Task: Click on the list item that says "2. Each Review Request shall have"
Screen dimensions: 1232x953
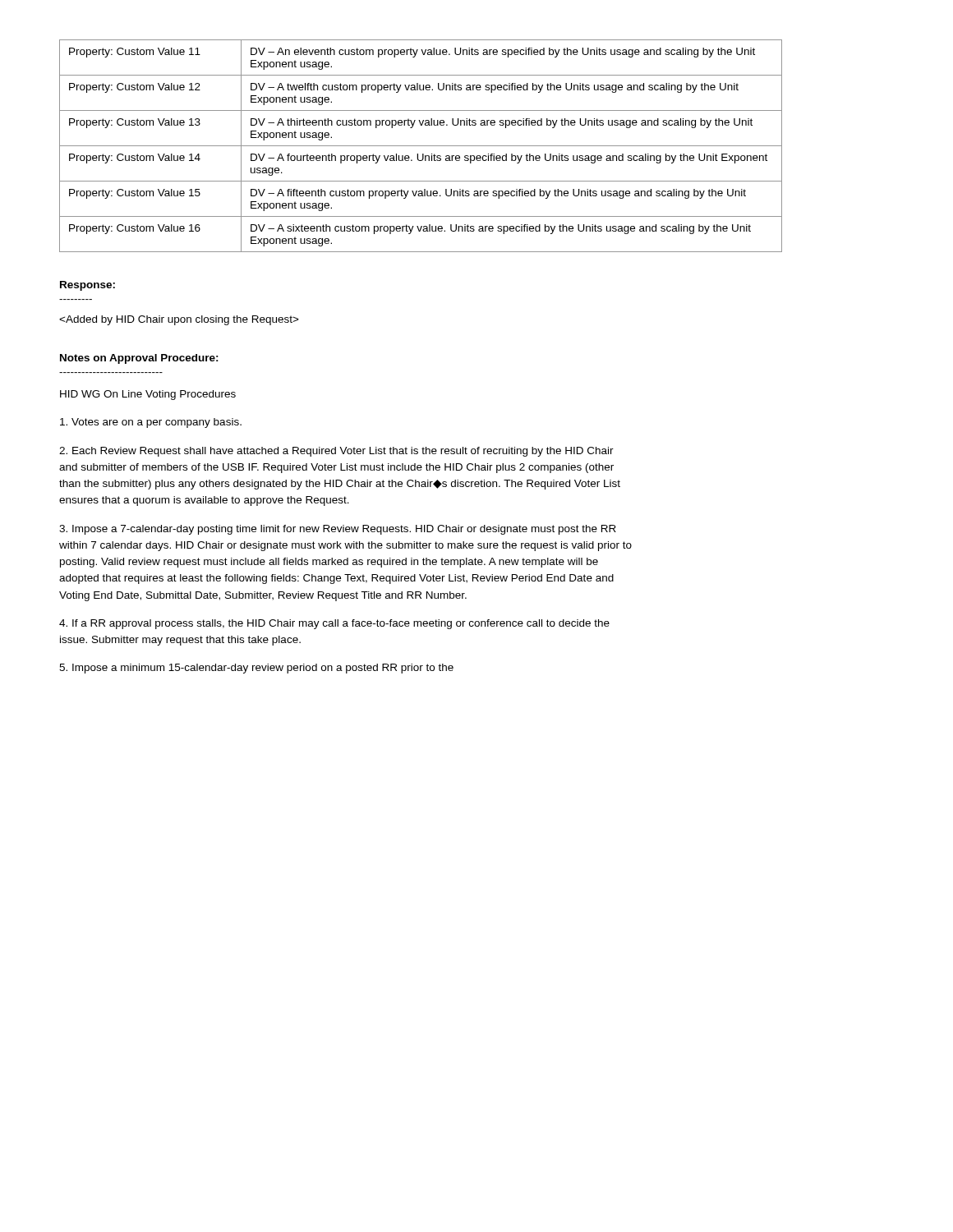Action: pos(340,475)
